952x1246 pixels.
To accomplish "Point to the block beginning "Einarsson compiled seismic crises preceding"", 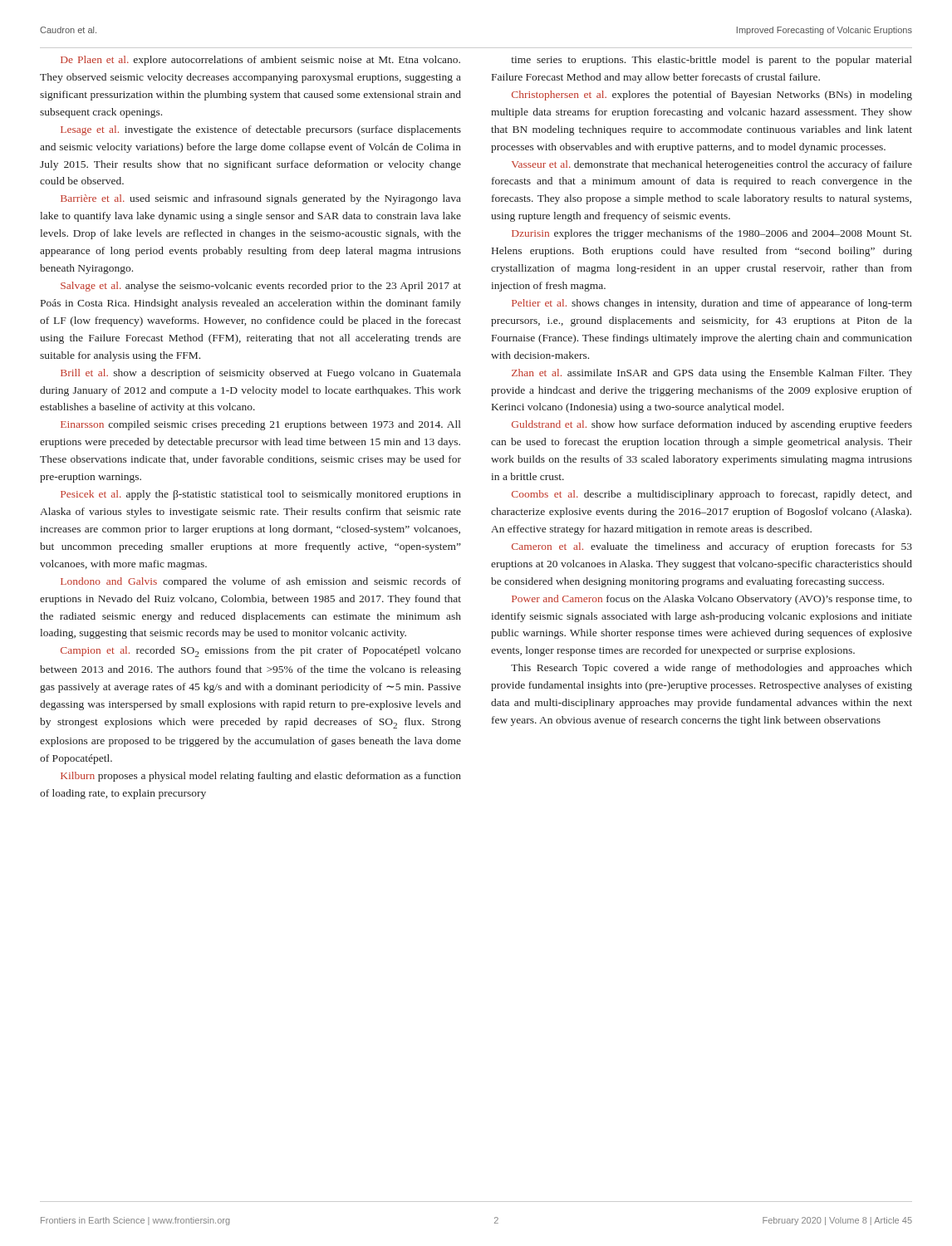I will coord(250,451).
